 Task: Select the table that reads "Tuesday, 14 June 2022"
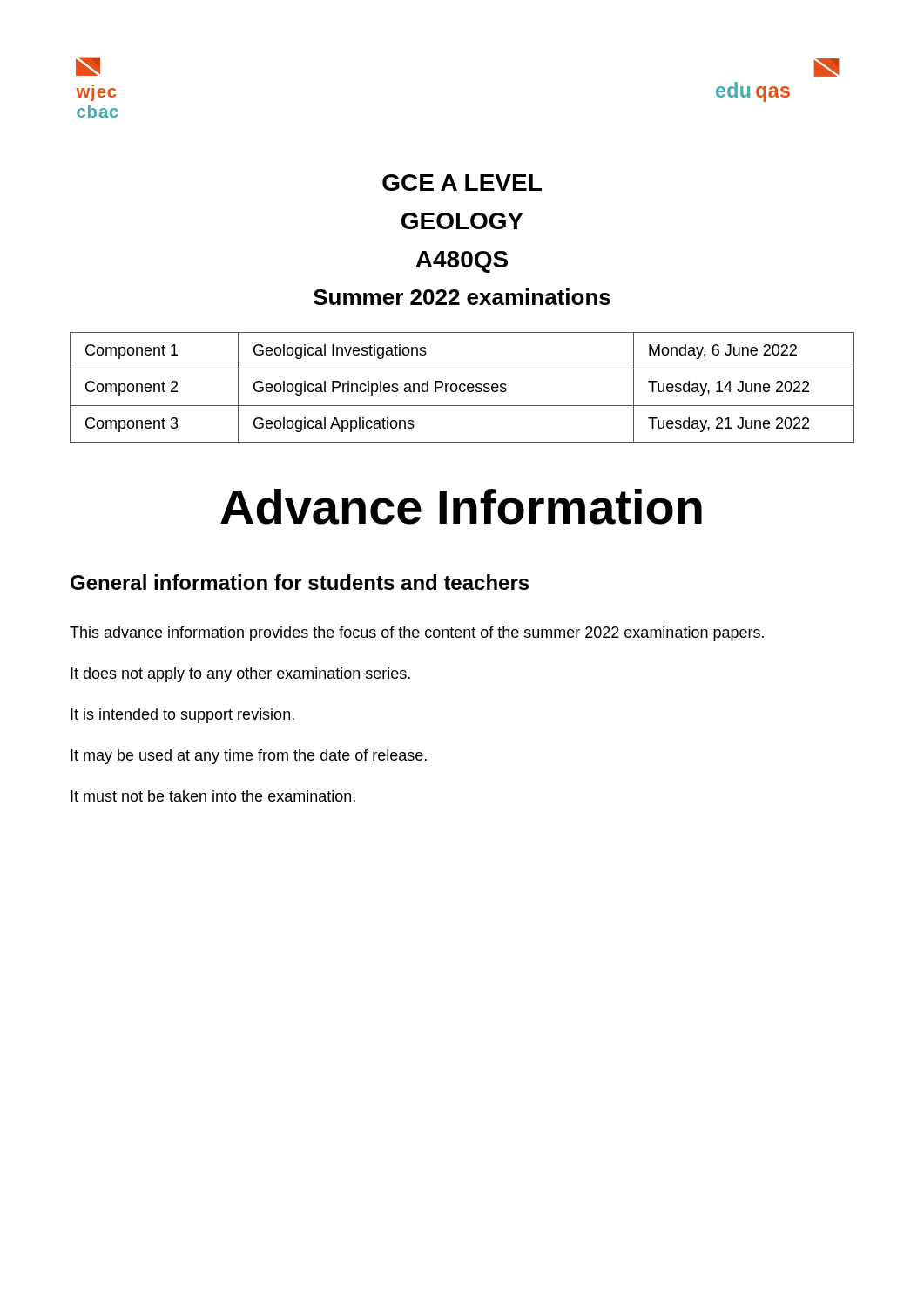point(462,387)
